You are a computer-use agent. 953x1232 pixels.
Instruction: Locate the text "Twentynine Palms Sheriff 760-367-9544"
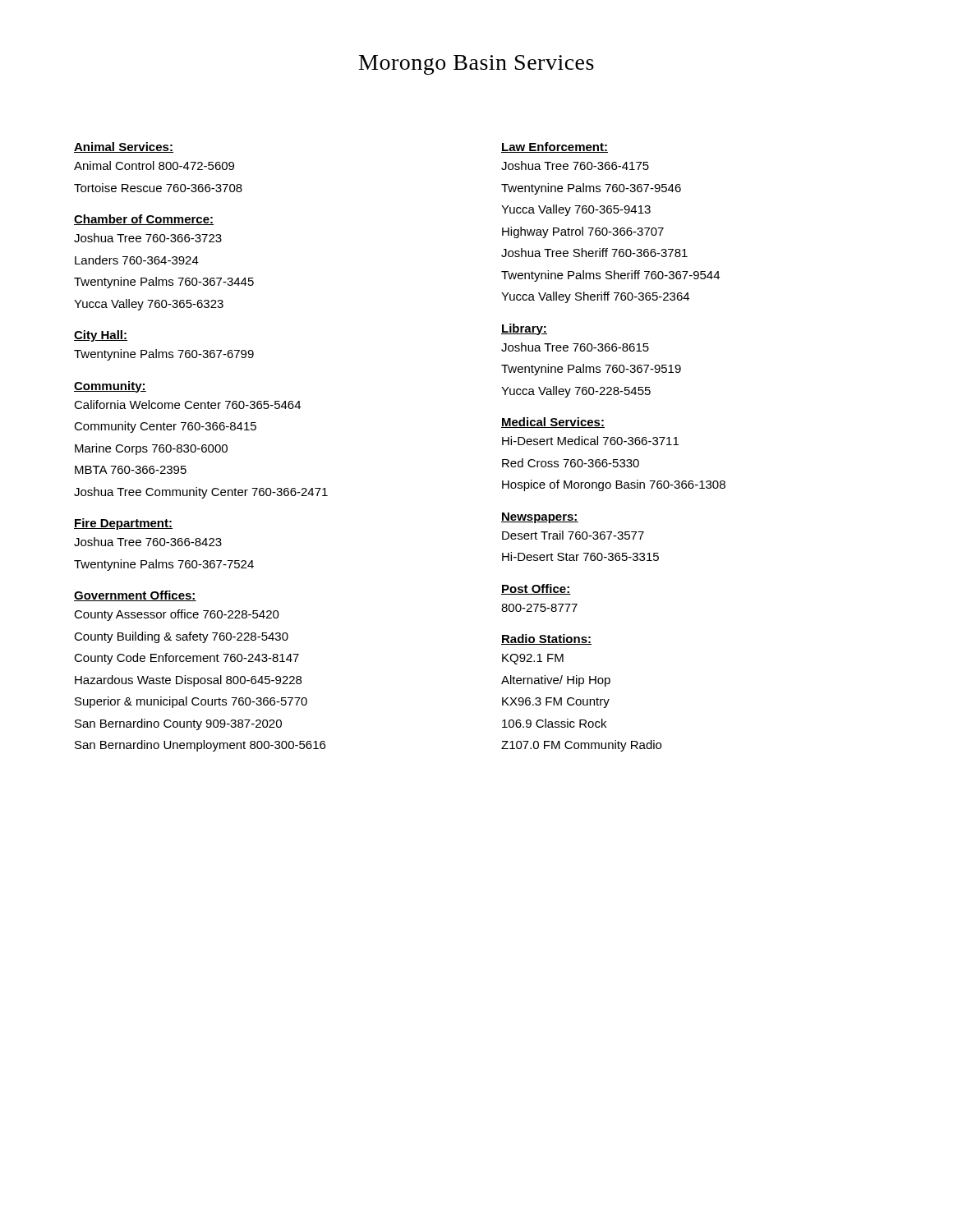pyautogui.click(x=611, y=274)
